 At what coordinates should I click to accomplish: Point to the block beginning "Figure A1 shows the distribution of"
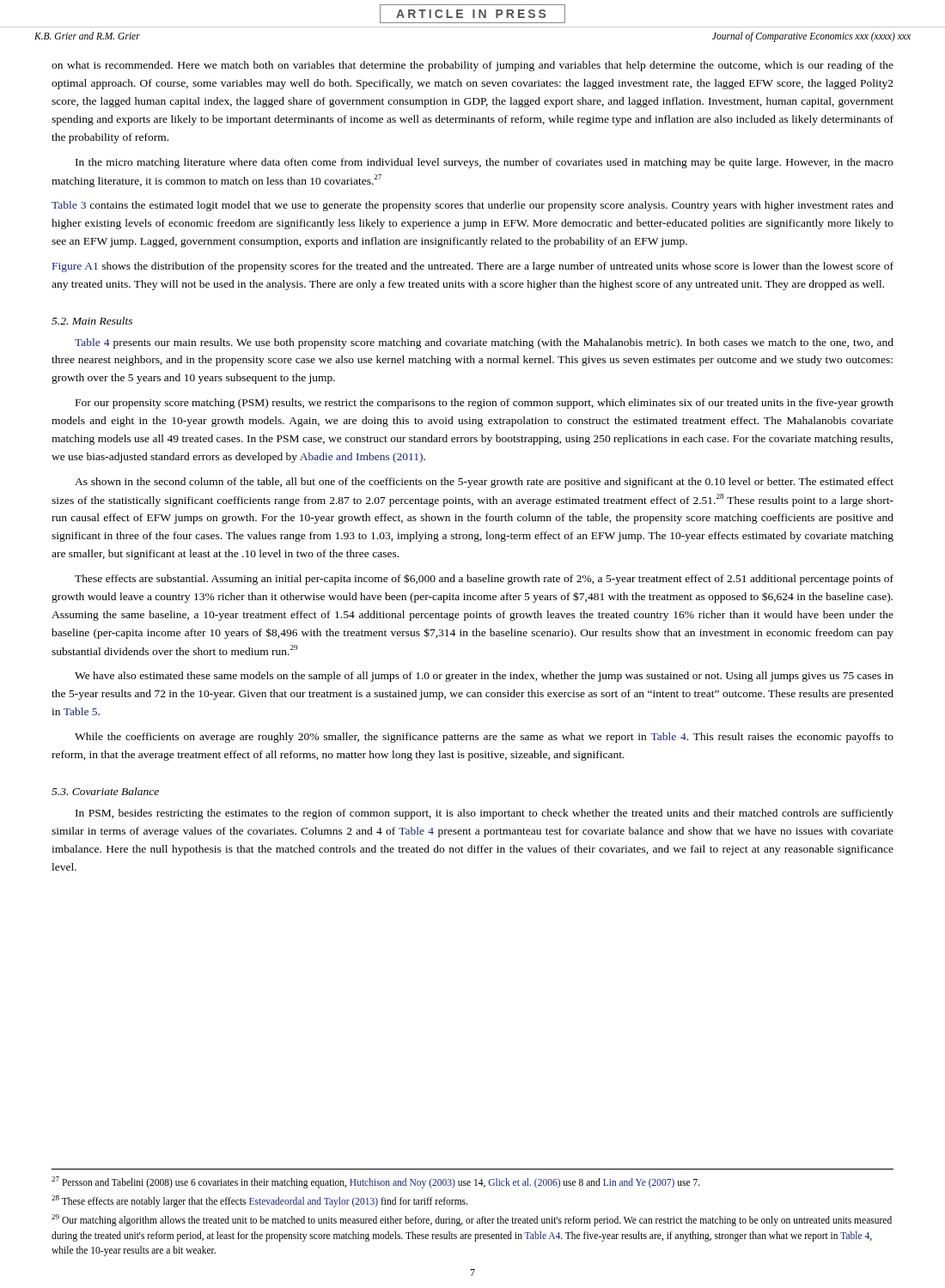click(x=472, y=275)
